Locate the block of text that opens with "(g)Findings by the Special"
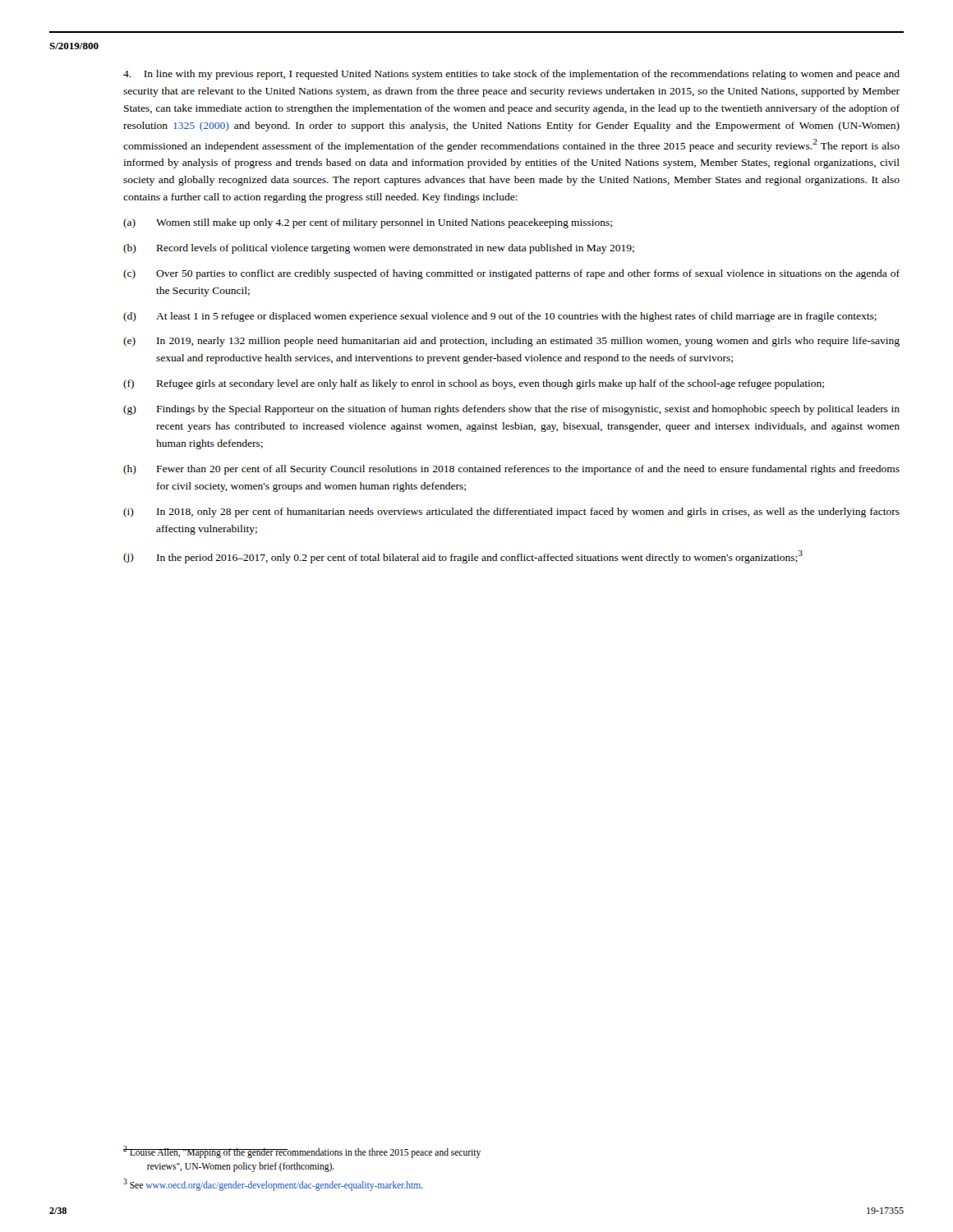The height and width of the screenshot is (1232, 953). [x=511, y=425]
